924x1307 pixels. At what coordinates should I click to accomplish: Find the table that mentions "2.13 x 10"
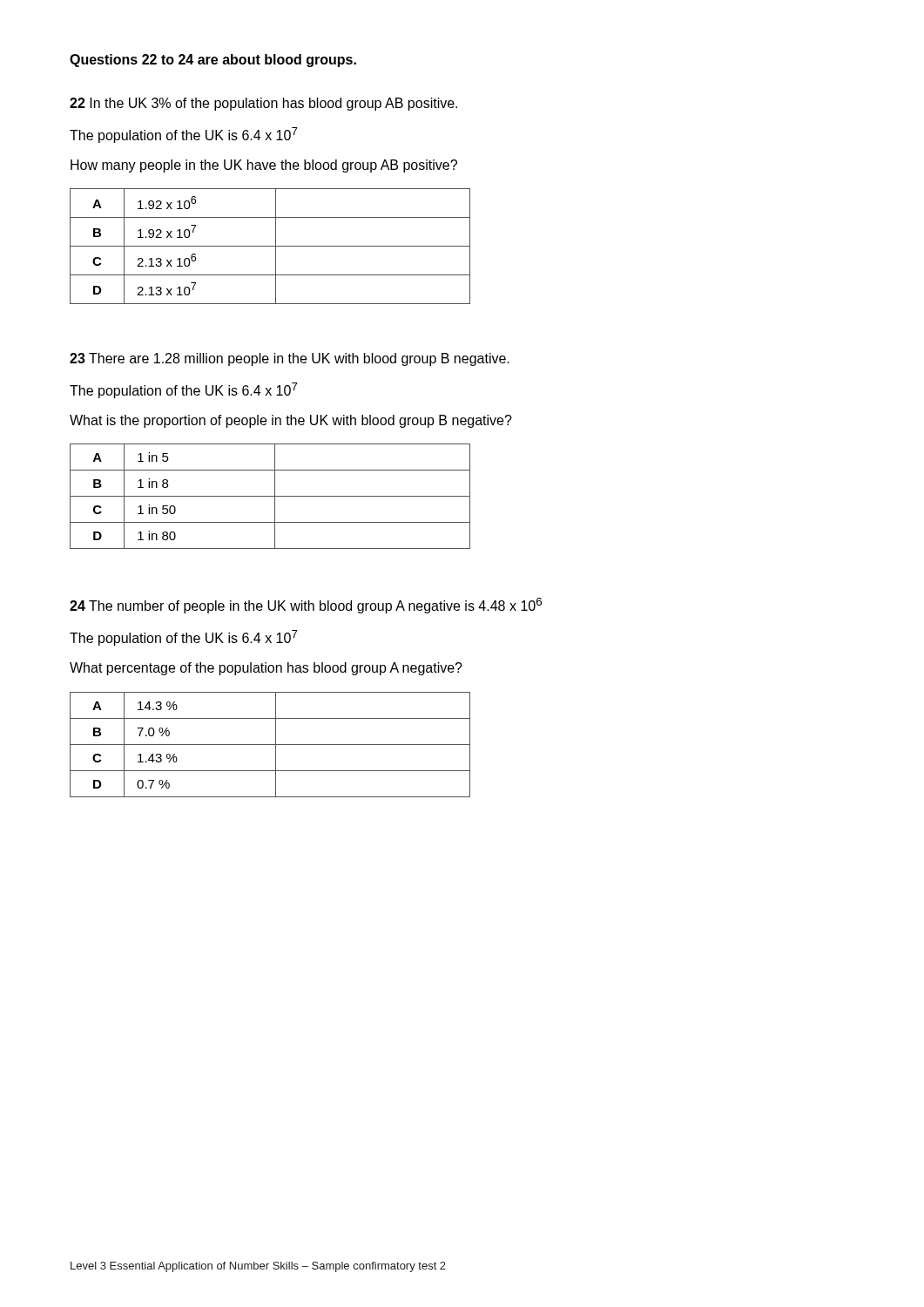(x=462, y=246)
